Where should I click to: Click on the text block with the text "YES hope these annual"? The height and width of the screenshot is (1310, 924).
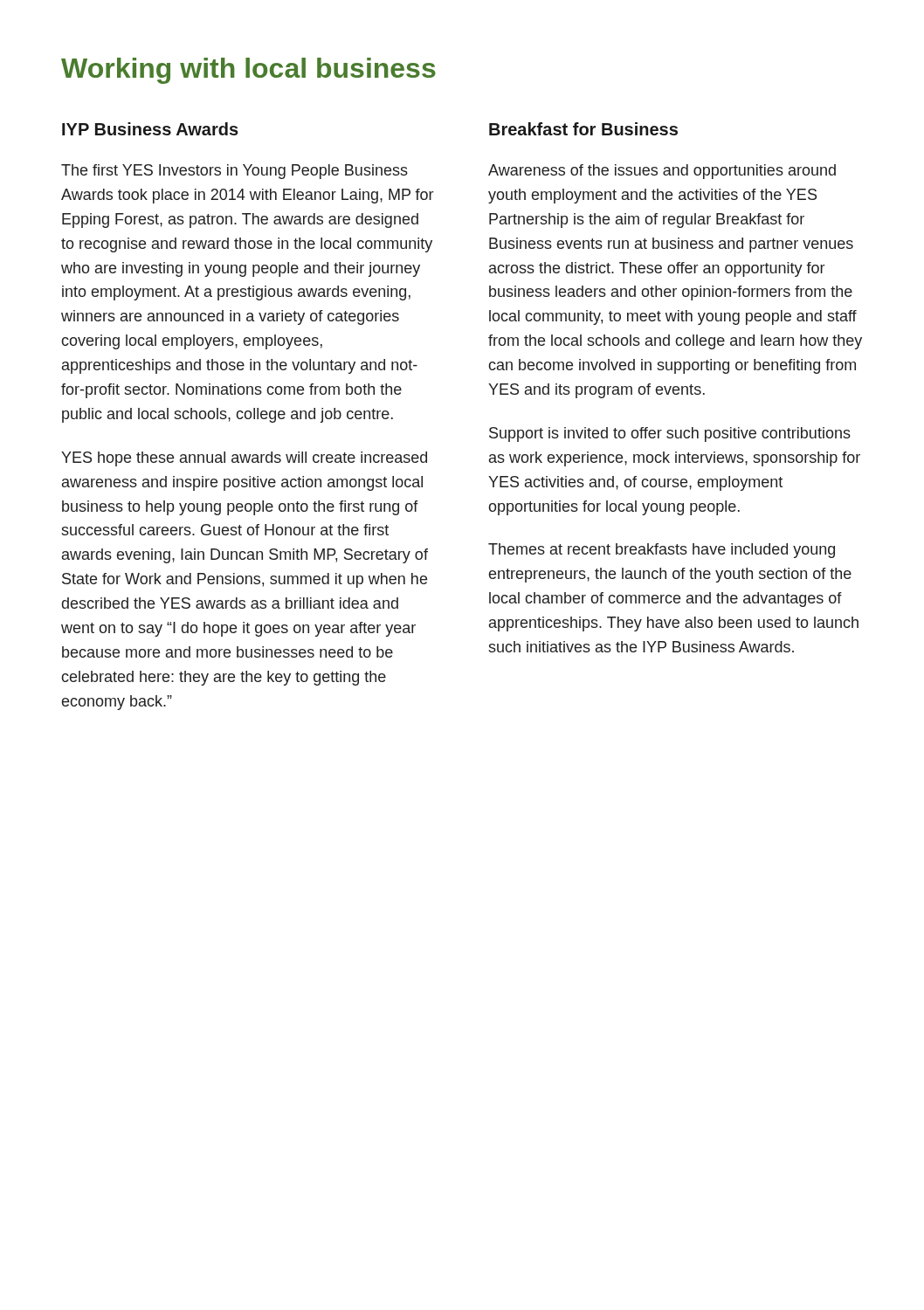click(x=248, y=580)
